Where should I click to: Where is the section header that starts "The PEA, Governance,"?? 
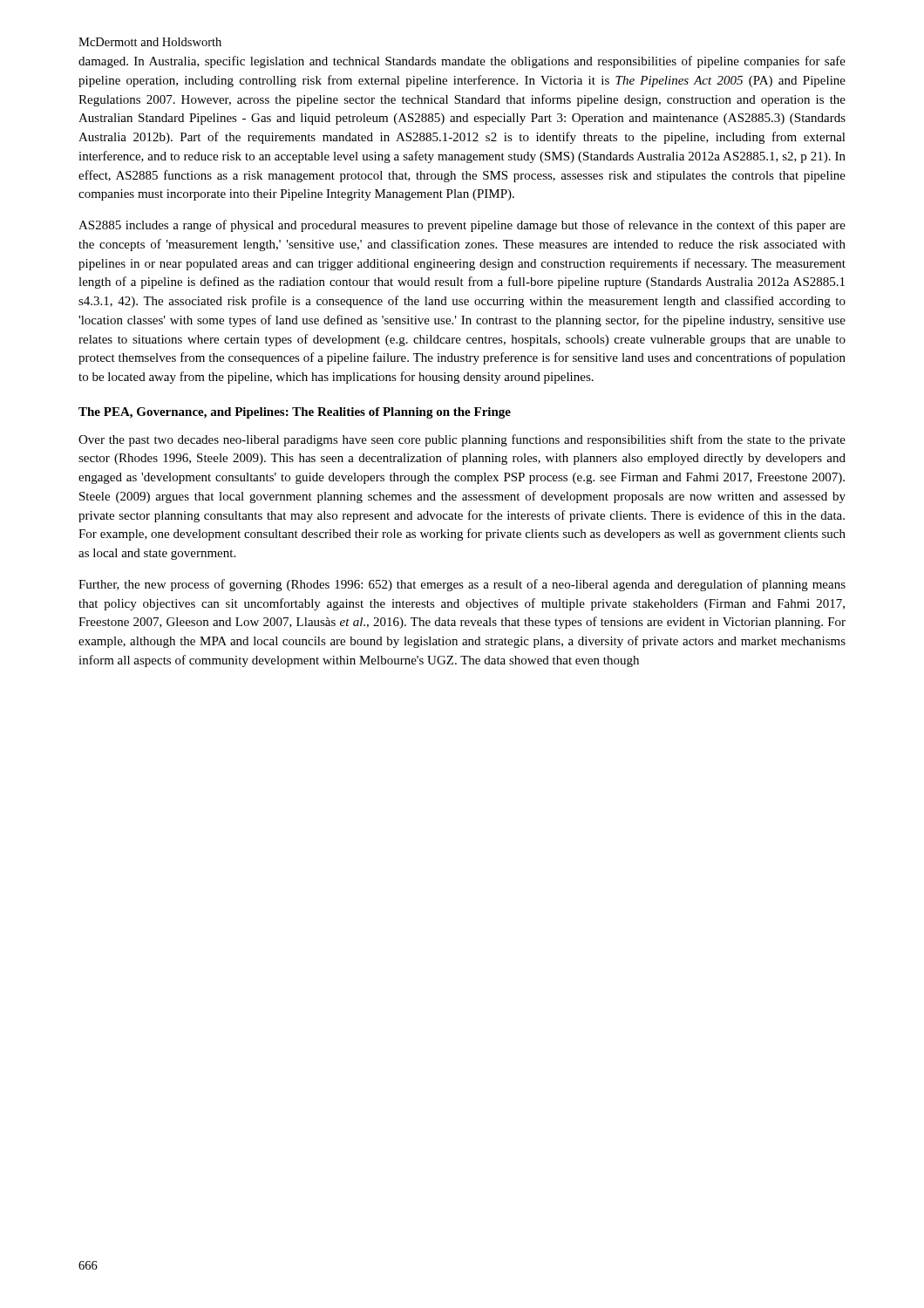click(295, 411)
